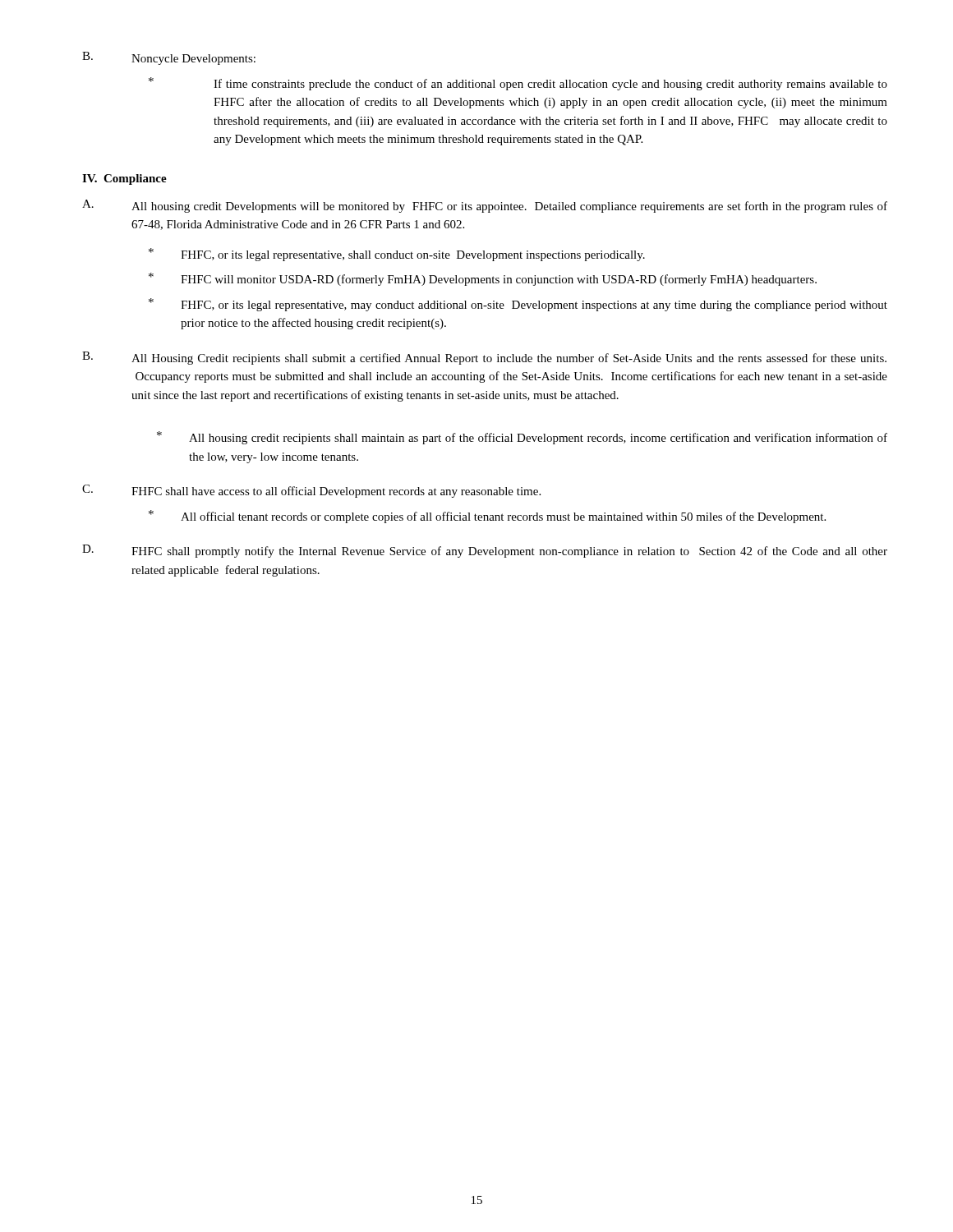Image resolution: width=953 pixels, height=1232 pixels.
Task: Navigate to the region starting "C. FHFC shall"
Action: tap(485, 491)
